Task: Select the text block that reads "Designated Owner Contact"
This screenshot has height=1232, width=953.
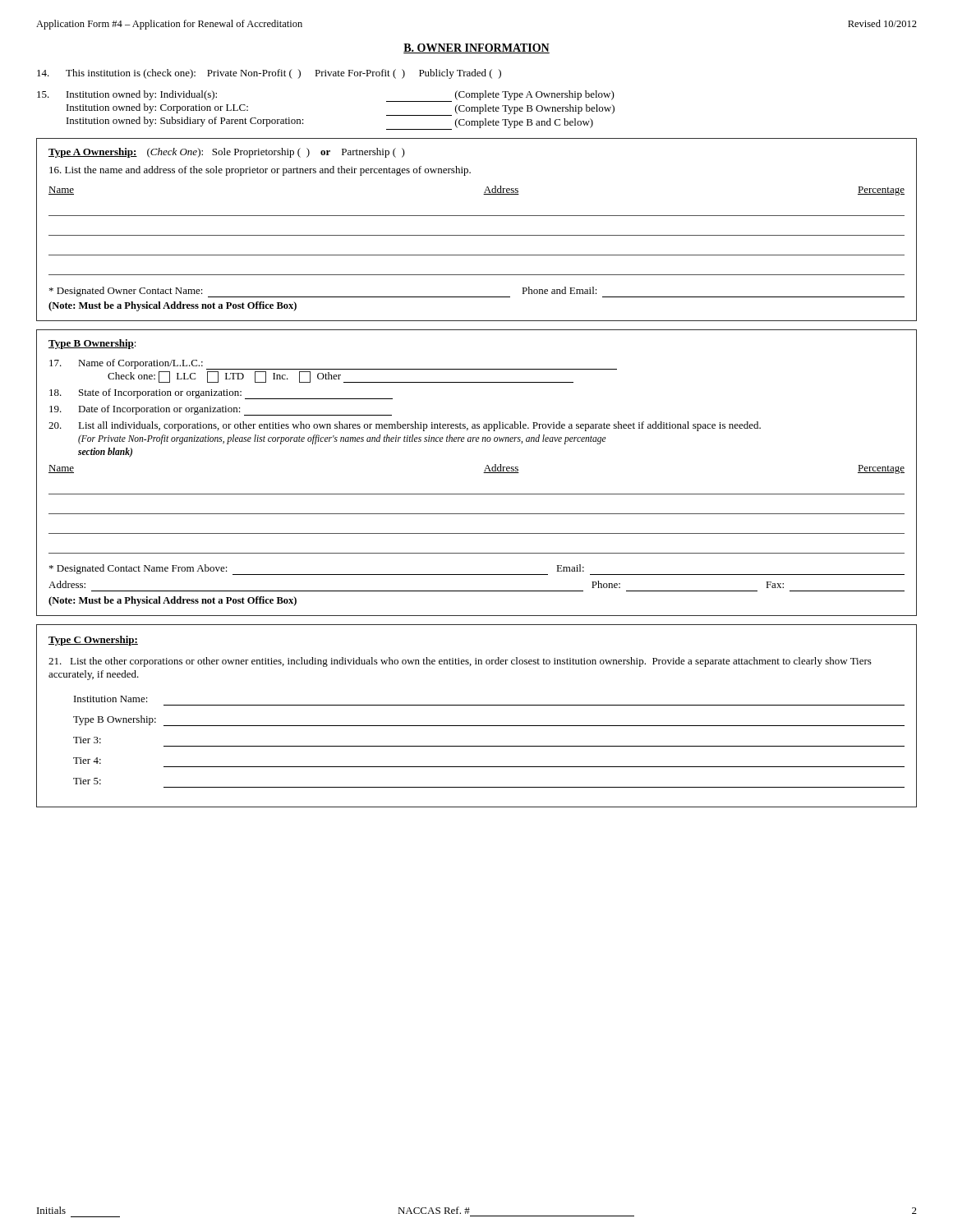Action: (x=476, y=290)
